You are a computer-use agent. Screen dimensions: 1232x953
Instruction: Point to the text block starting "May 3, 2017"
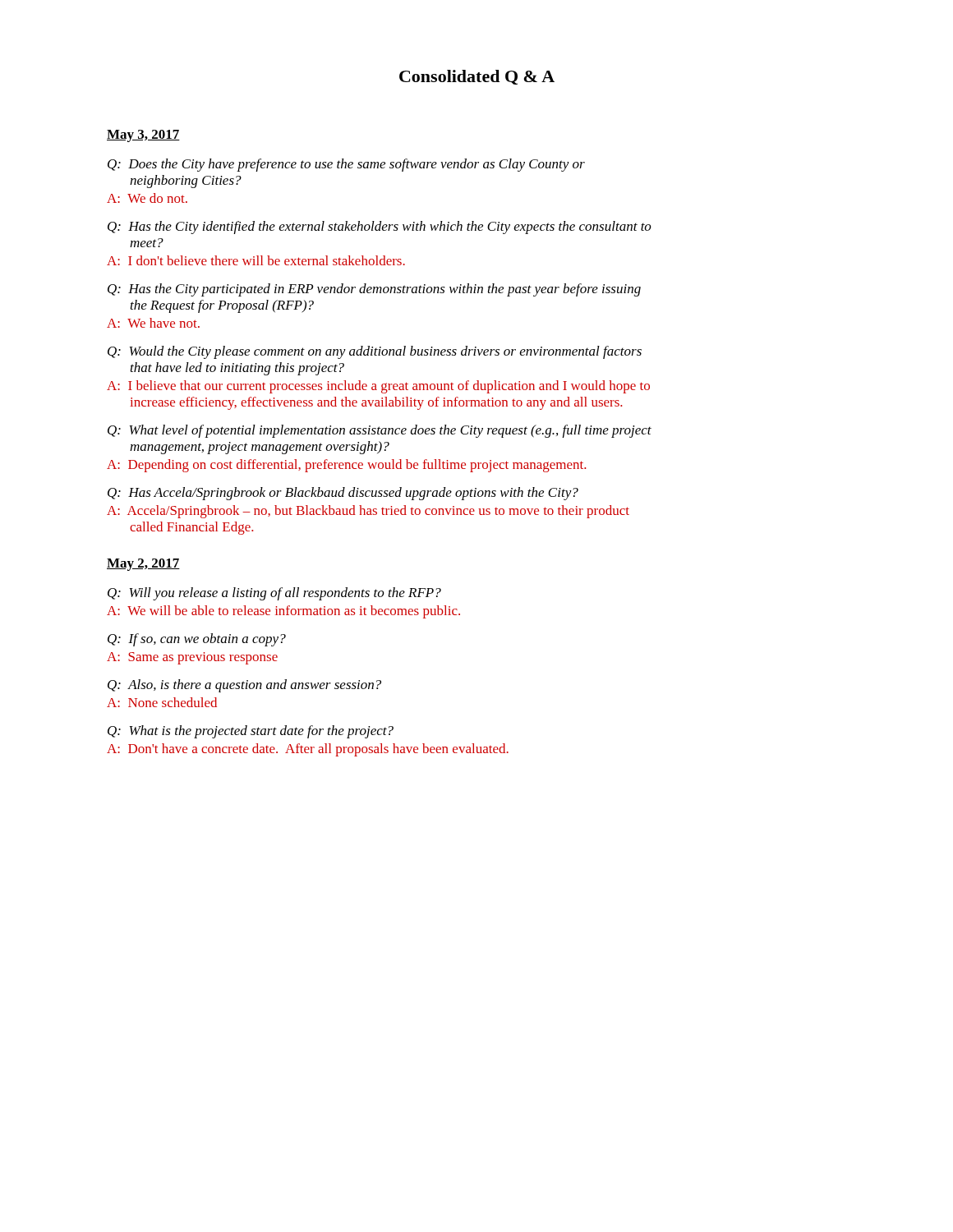pyautogui.click(x=143, y=134)
